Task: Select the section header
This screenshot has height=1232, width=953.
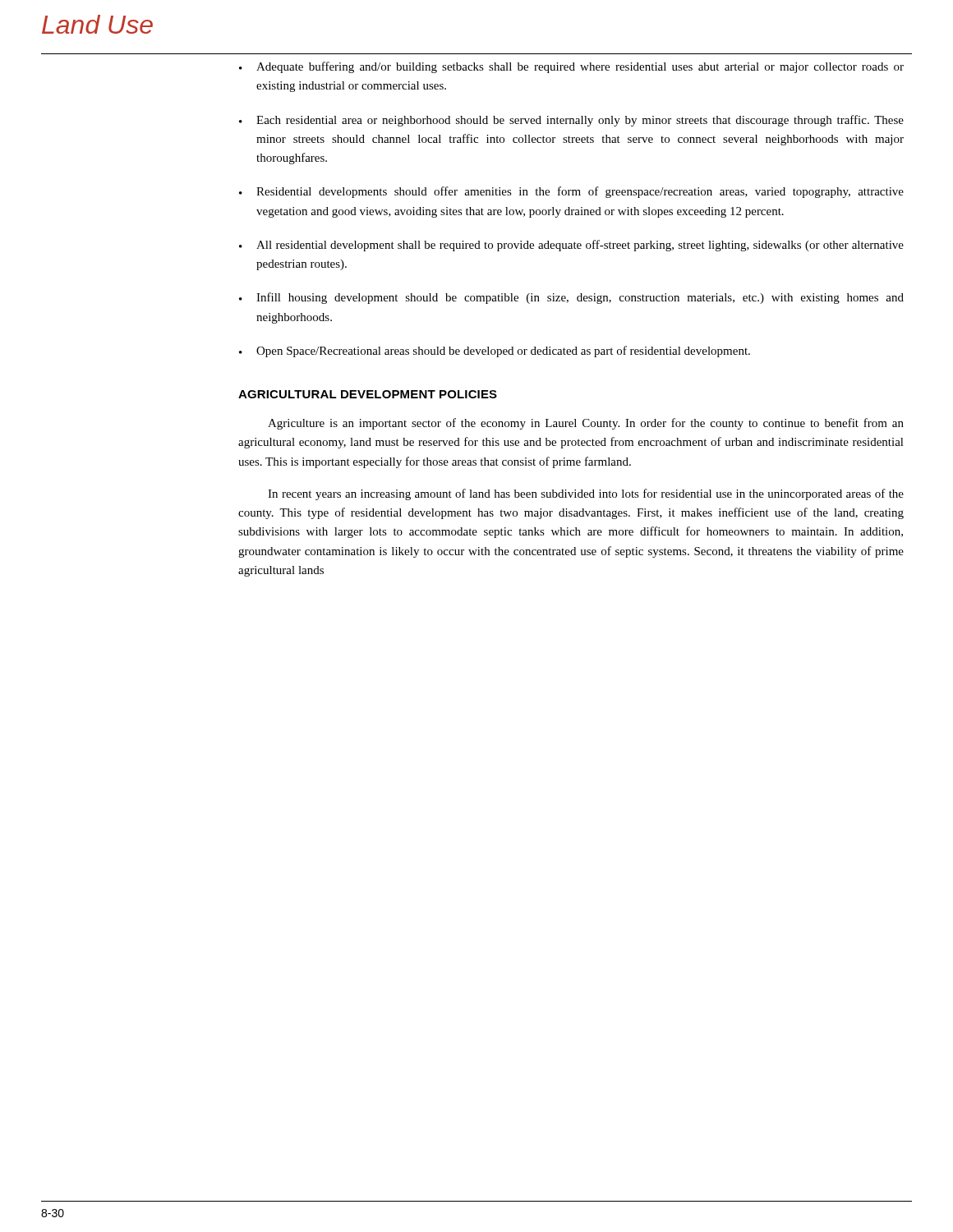Action: 368,394
